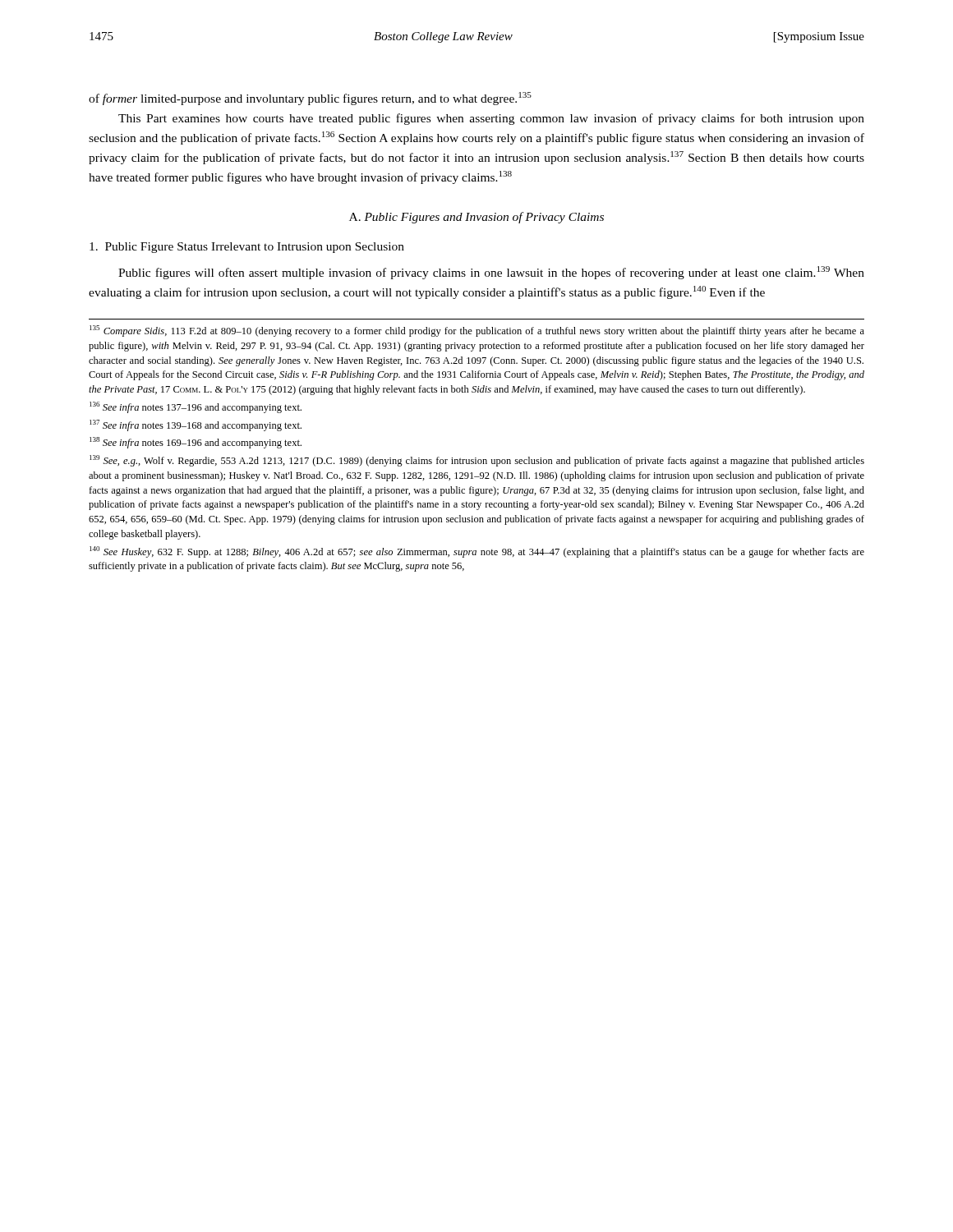Viewport: 953px width, 1232px height.
Task: Select the footnote containing "139 See, e.g., Wolf v. Regardie, 553"
Action: click(476, 497)
